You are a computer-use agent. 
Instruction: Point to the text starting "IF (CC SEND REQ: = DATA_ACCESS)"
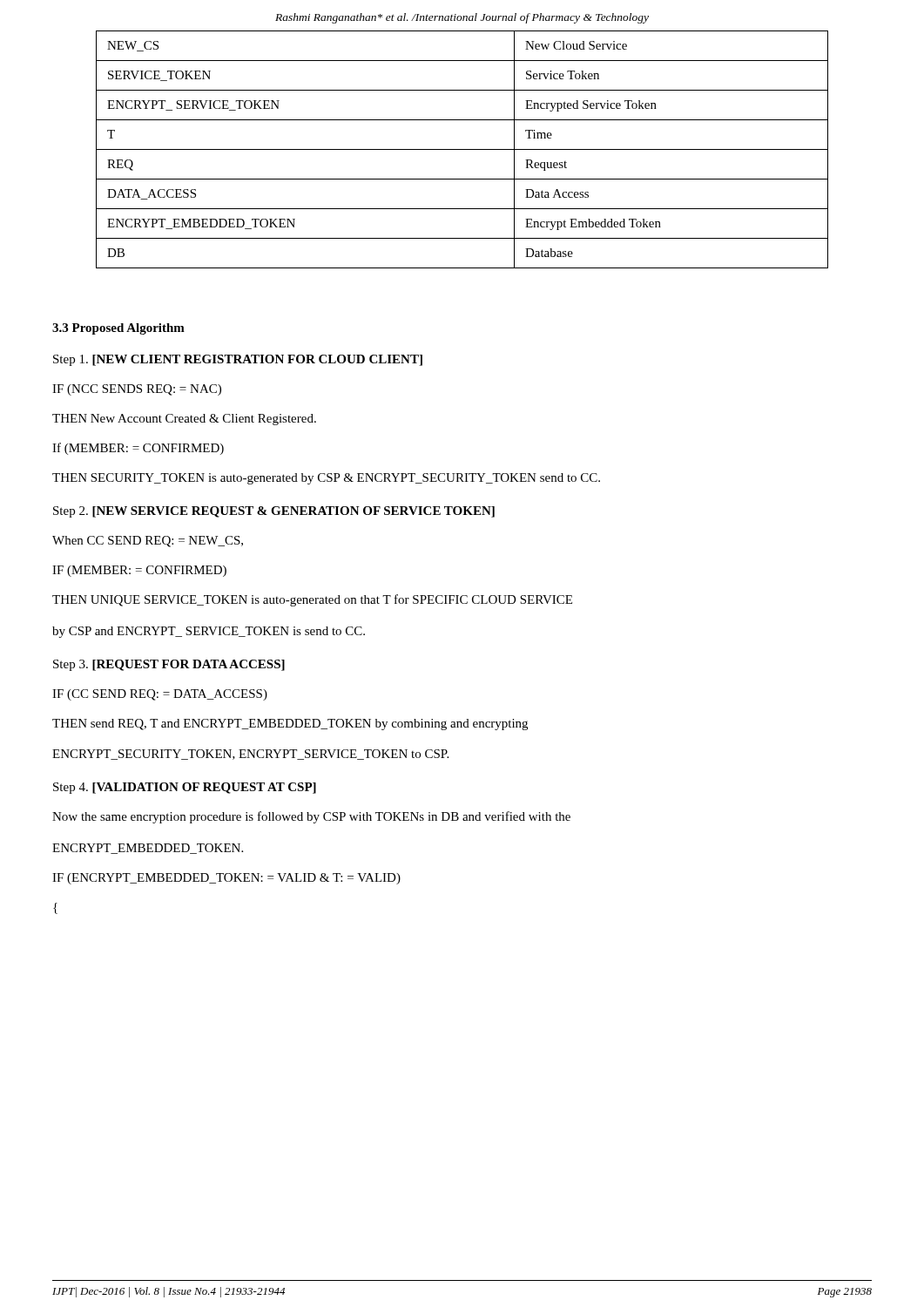point(160,693)
